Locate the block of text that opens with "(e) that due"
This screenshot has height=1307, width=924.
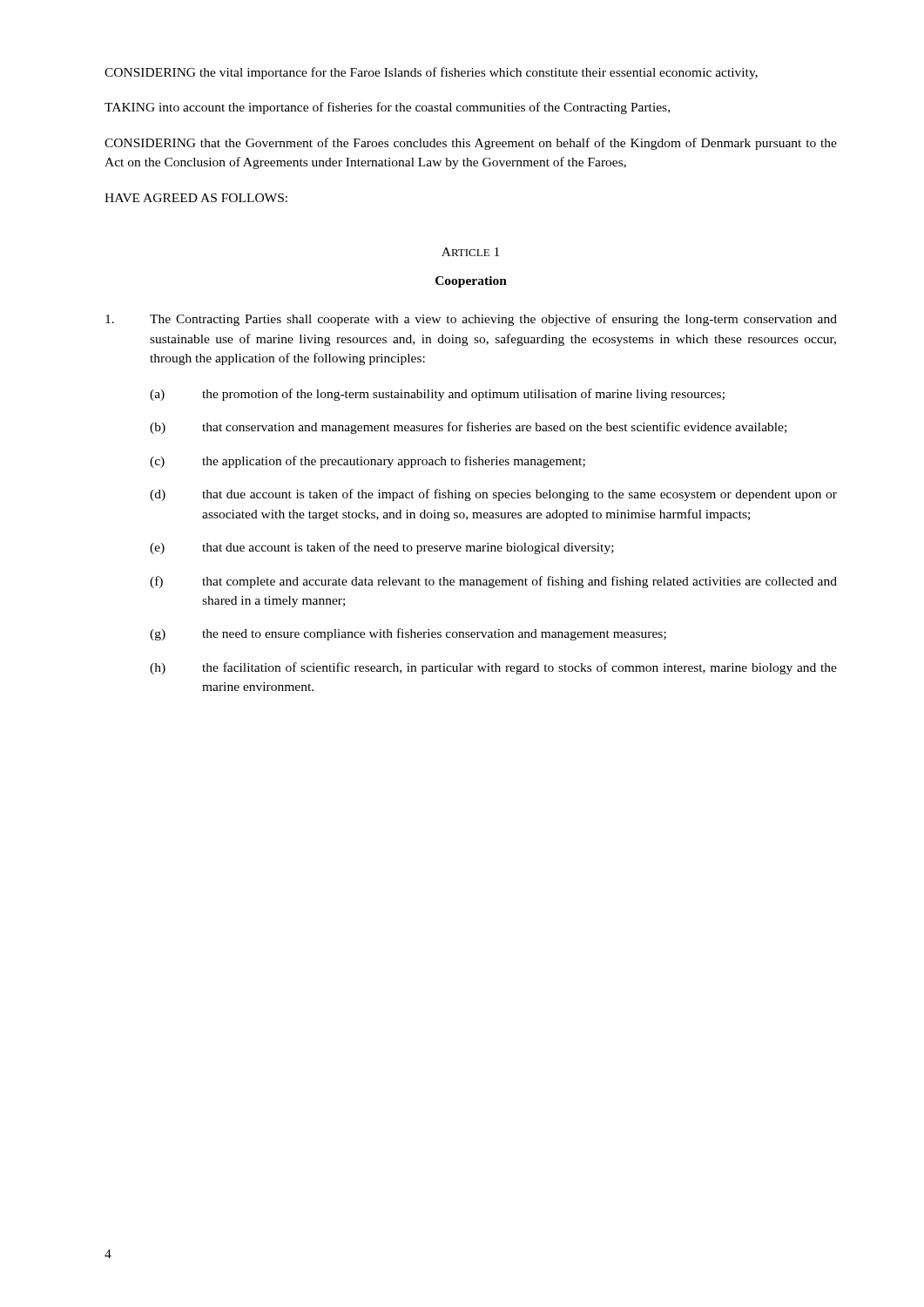click(493, 547)
